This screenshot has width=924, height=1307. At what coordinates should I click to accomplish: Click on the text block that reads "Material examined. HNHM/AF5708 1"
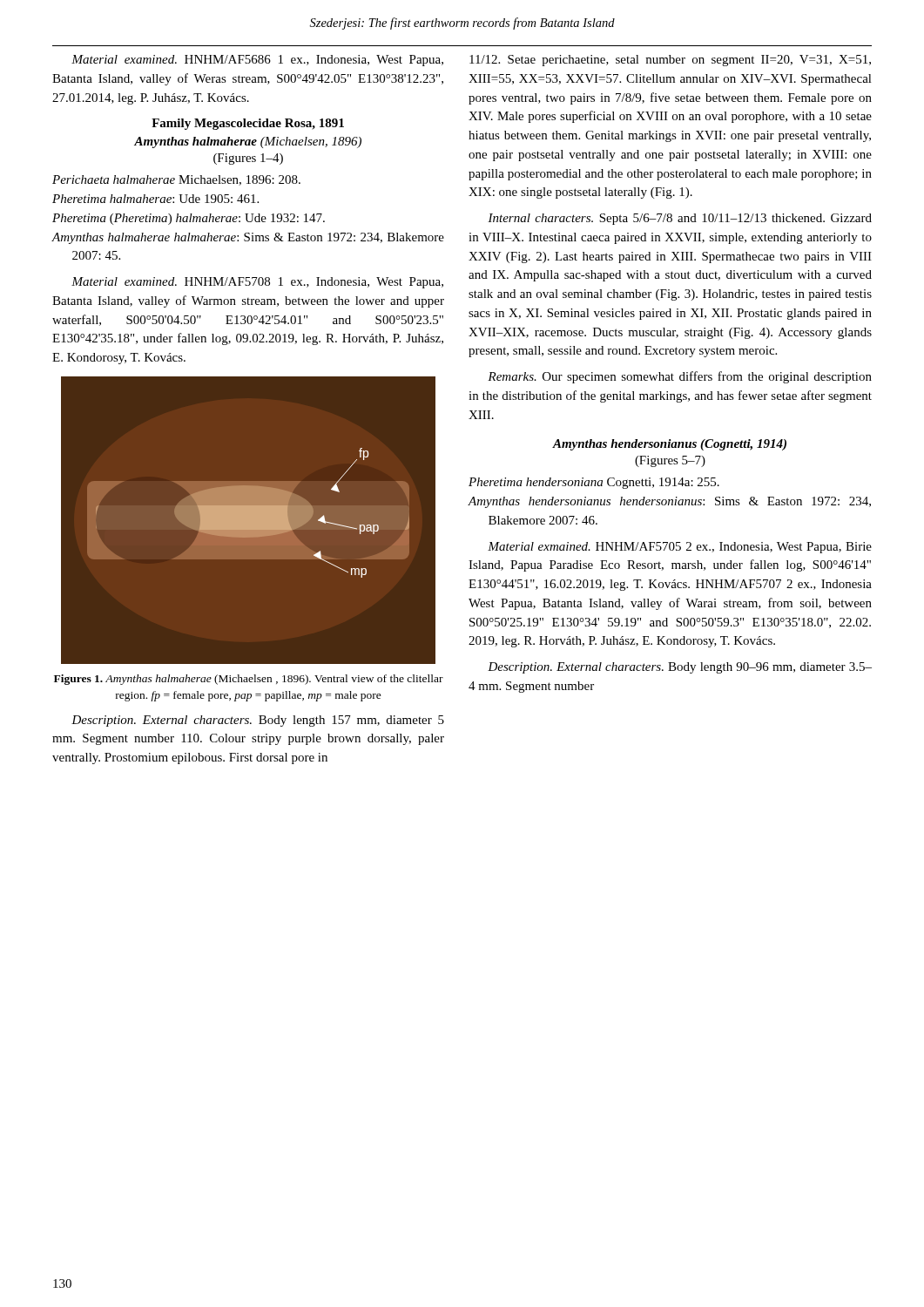(x=248, y=320)
